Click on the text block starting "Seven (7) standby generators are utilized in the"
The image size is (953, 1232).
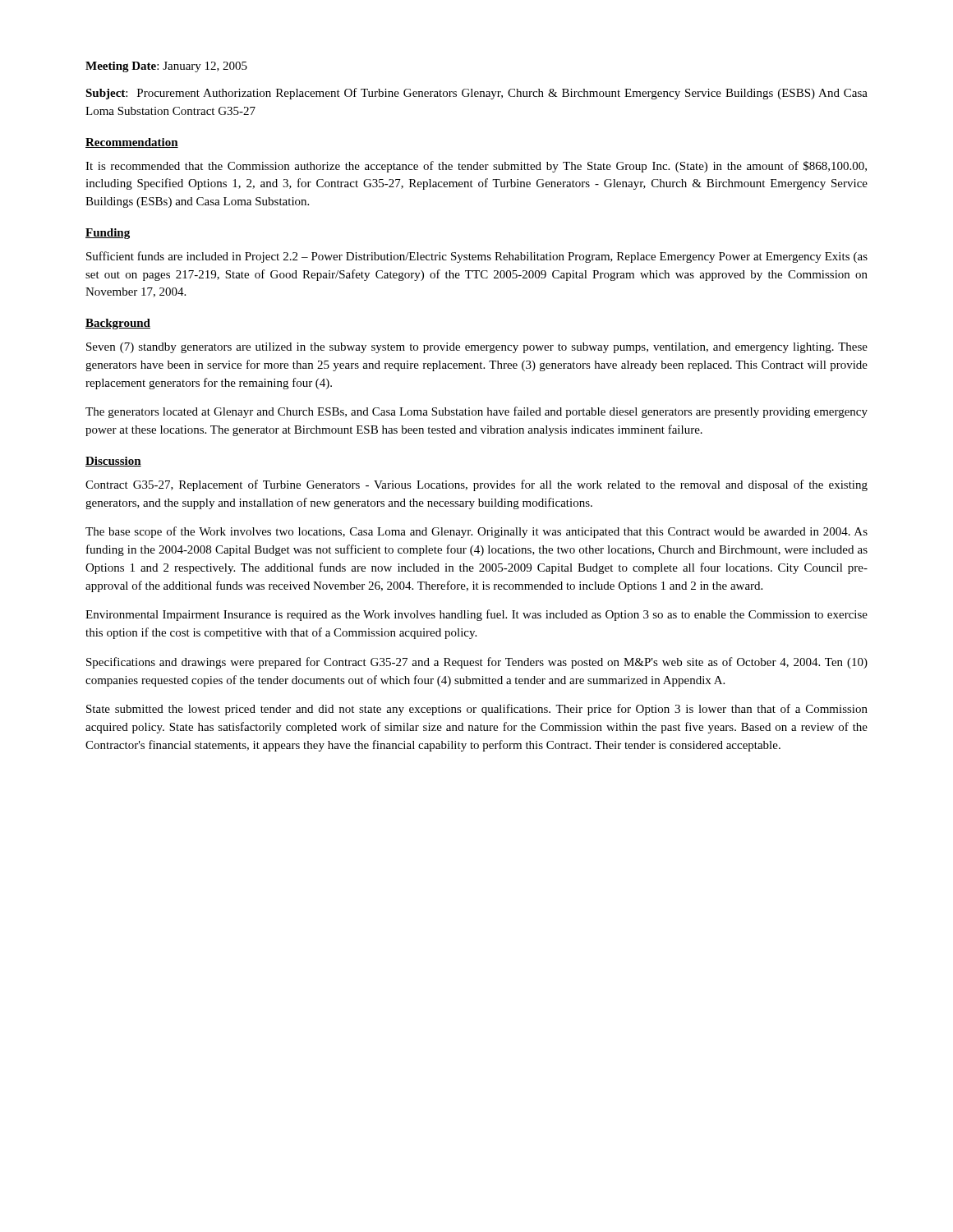476,365
